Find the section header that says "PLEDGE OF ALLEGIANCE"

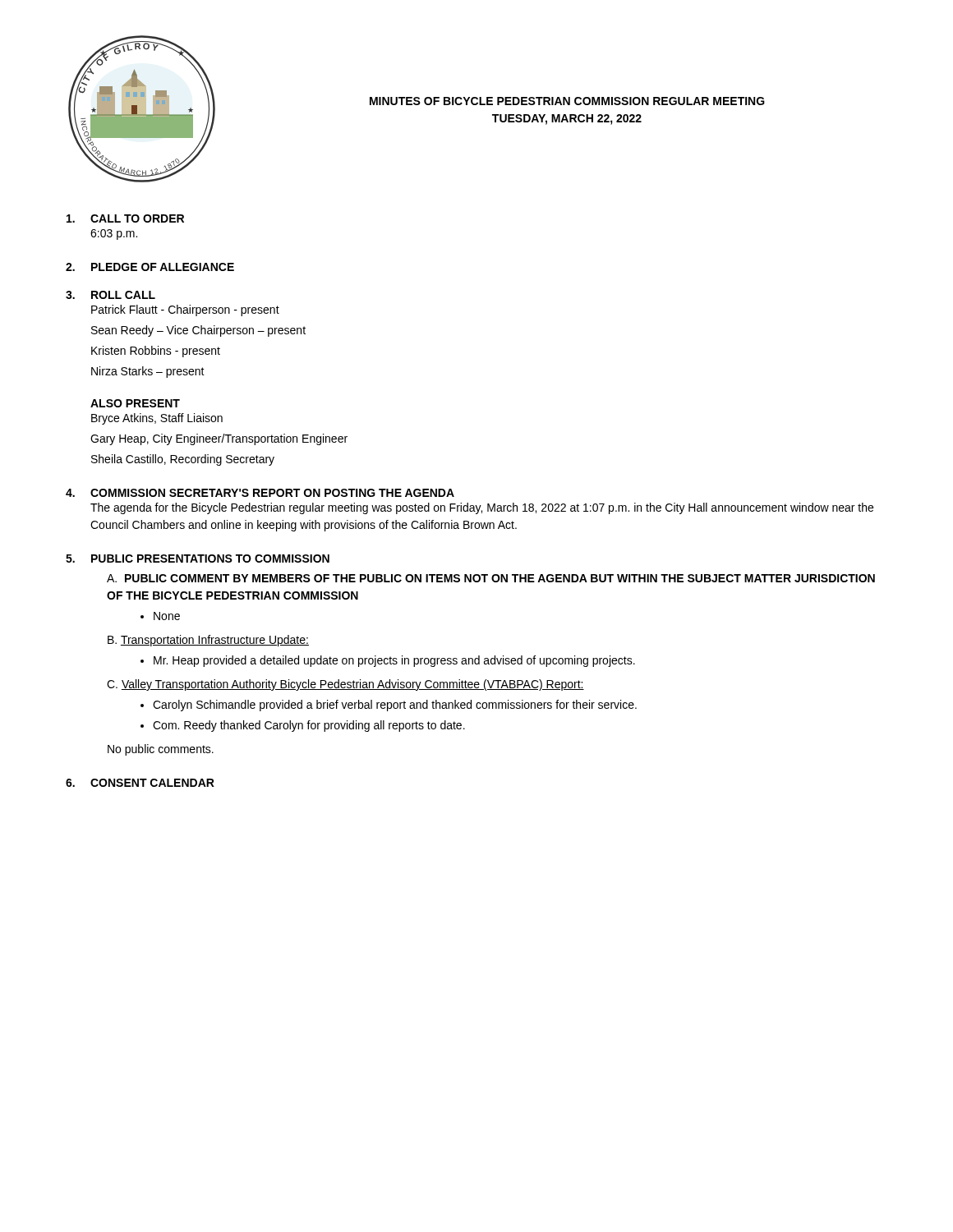[162, 267]
